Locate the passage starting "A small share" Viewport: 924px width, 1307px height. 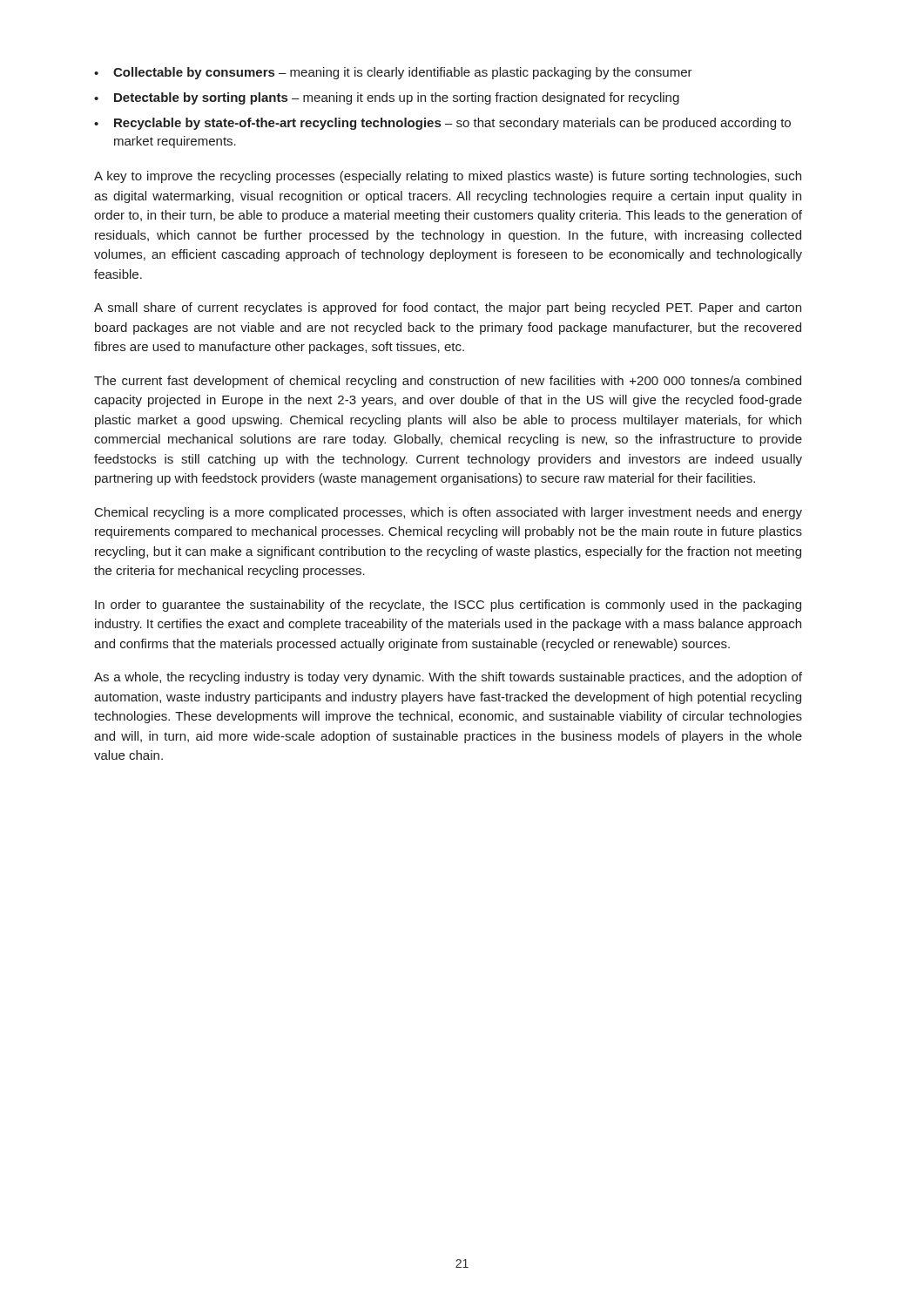point(448,327)
